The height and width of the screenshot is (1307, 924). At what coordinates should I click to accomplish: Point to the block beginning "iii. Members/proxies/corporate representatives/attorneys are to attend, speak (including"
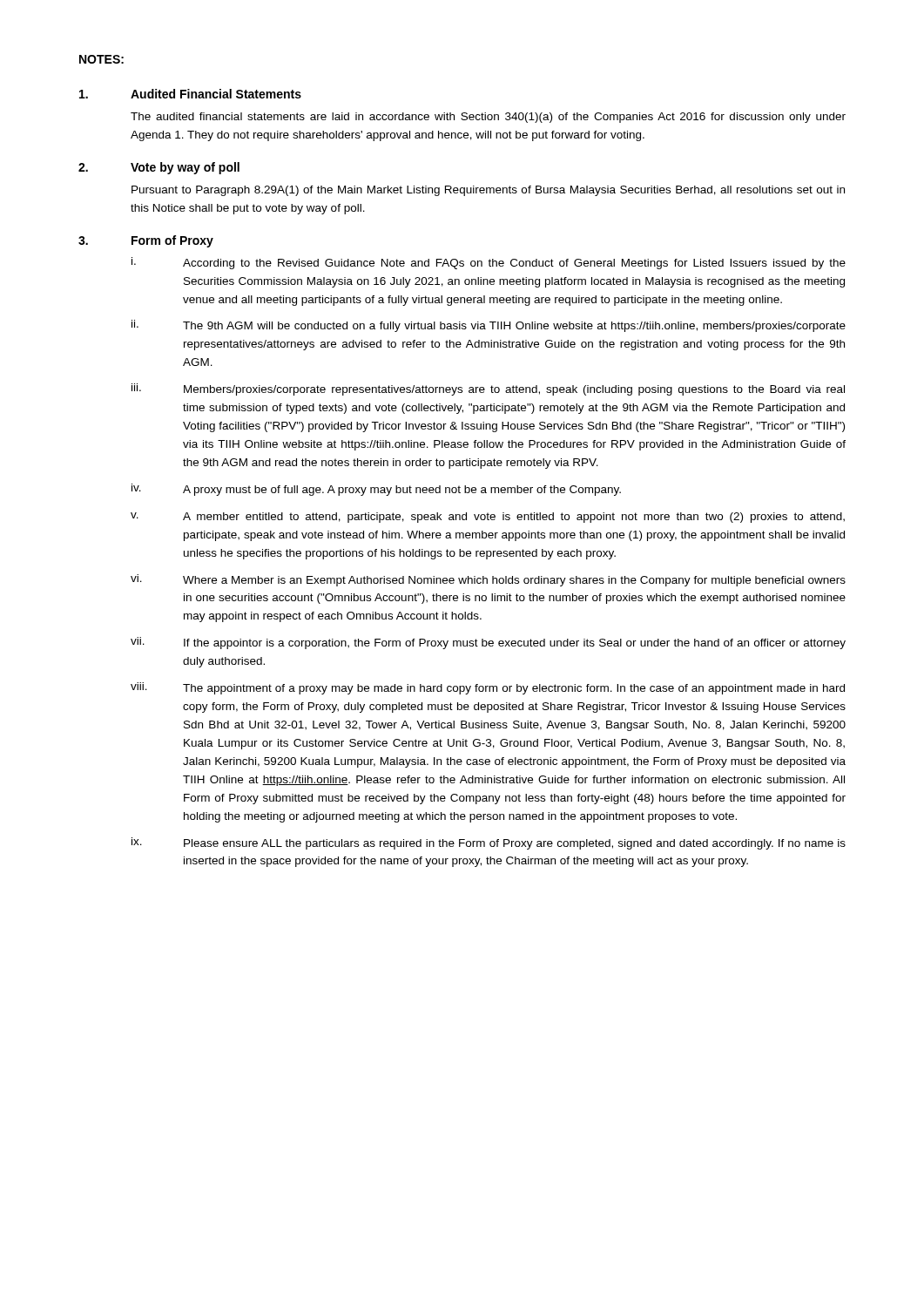[488, 427]
